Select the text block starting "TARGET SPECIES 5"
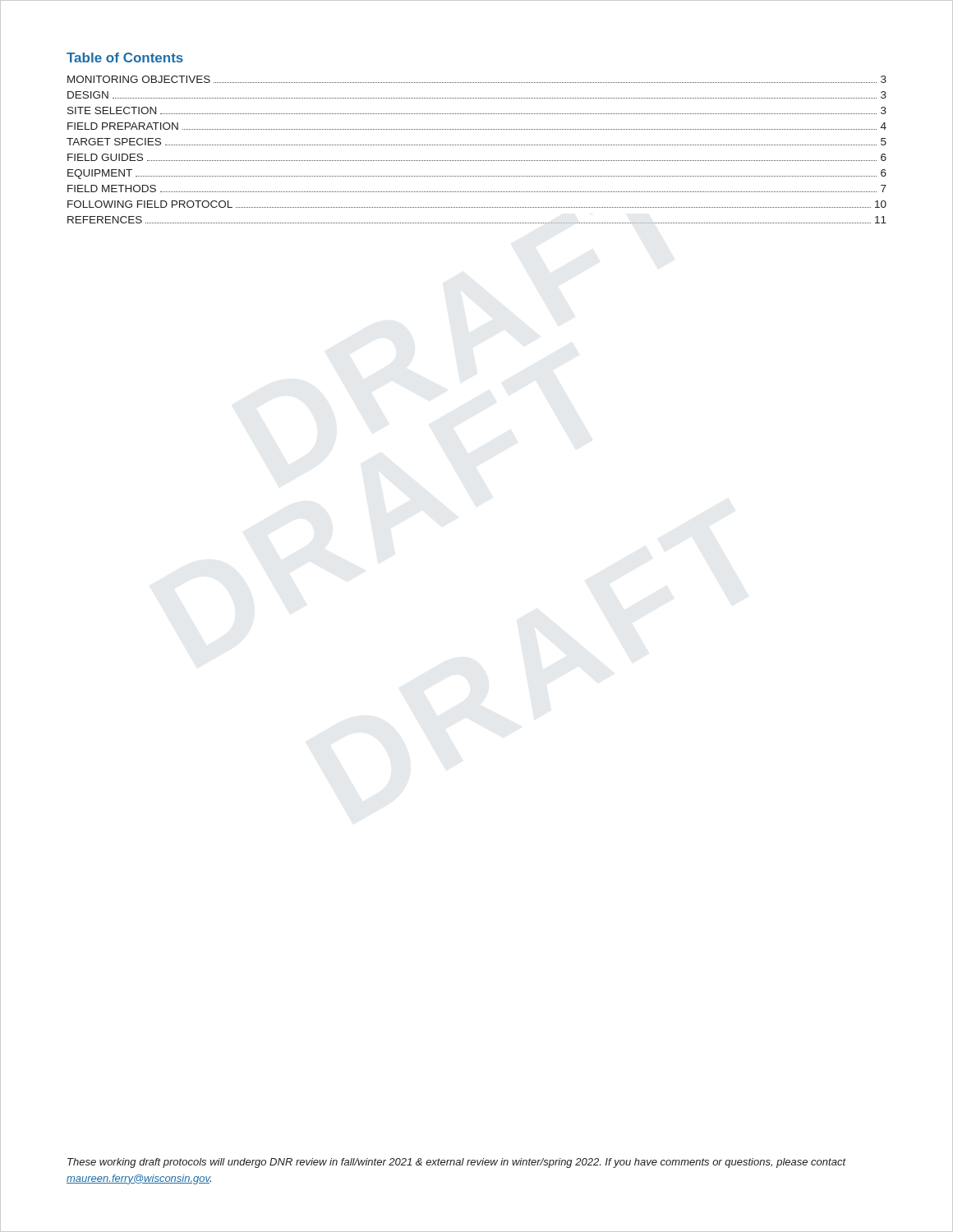953x1232 pixels. [476, 142]
